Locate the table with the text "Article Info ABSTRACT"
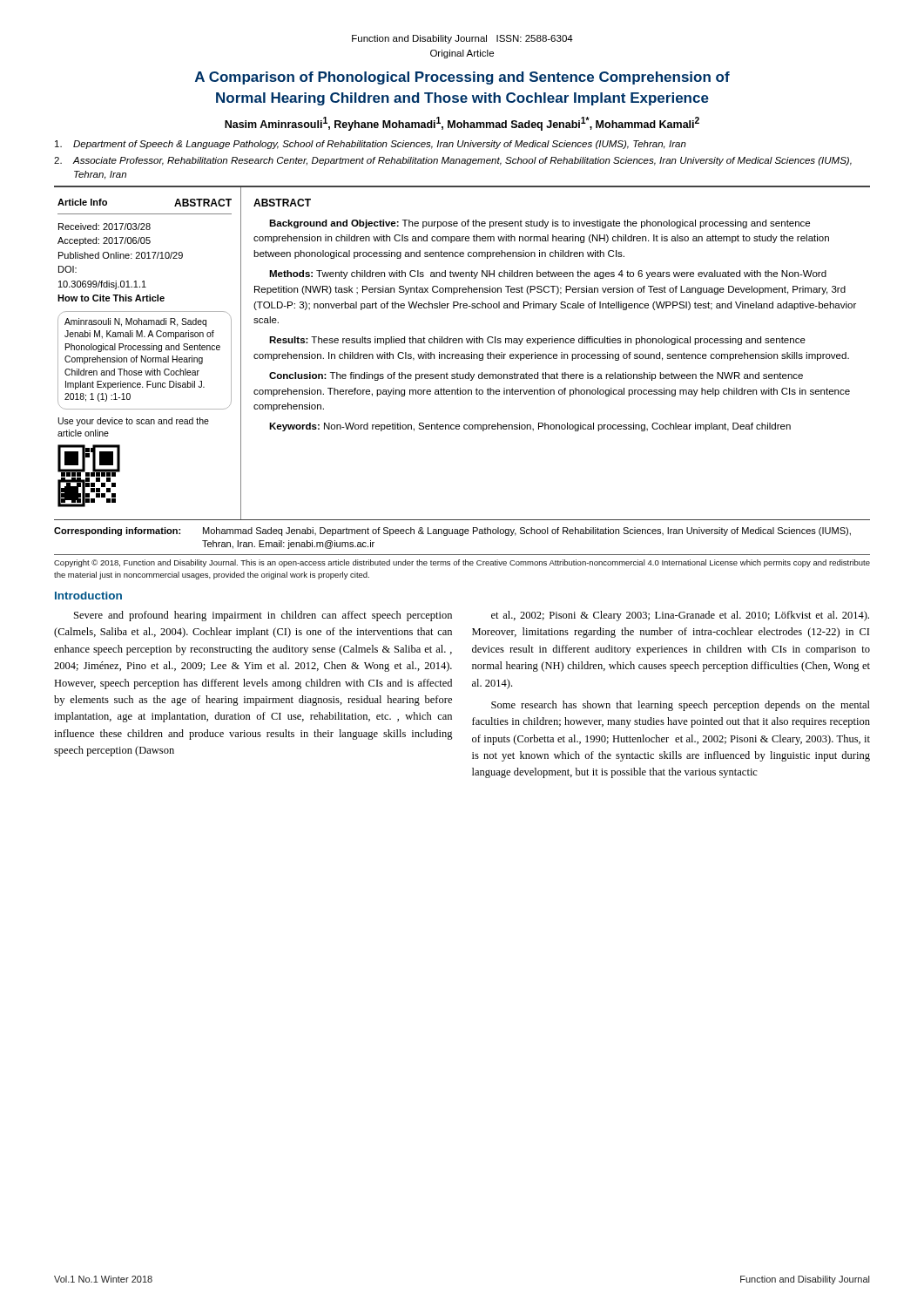The height and width of the screenshot is (1307, 924). 462,353
